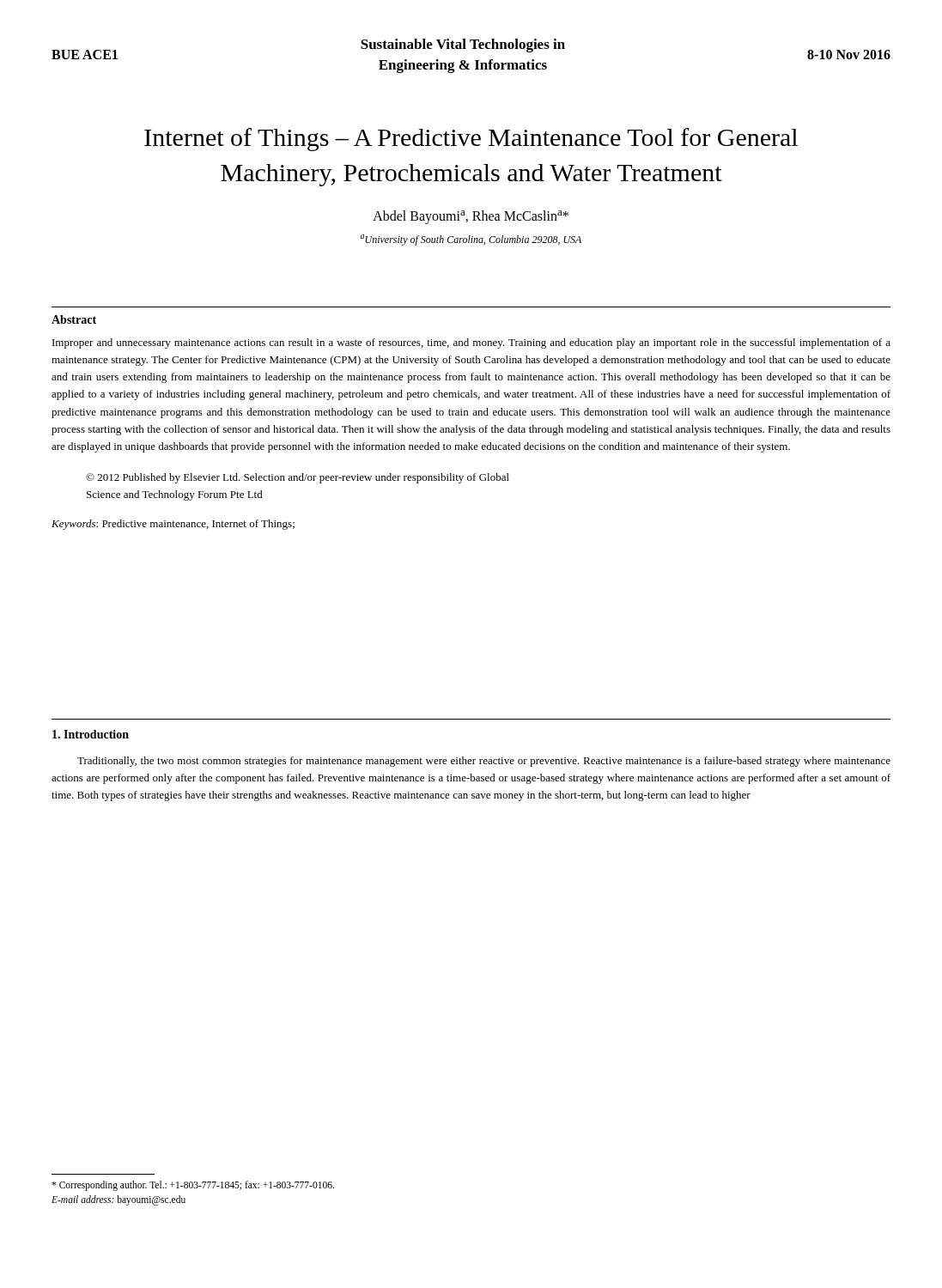942x1288 pixels.
Task: Find the section header with the text "1. Introduction"
Action: pyautogui.click(x=90, y=735)
